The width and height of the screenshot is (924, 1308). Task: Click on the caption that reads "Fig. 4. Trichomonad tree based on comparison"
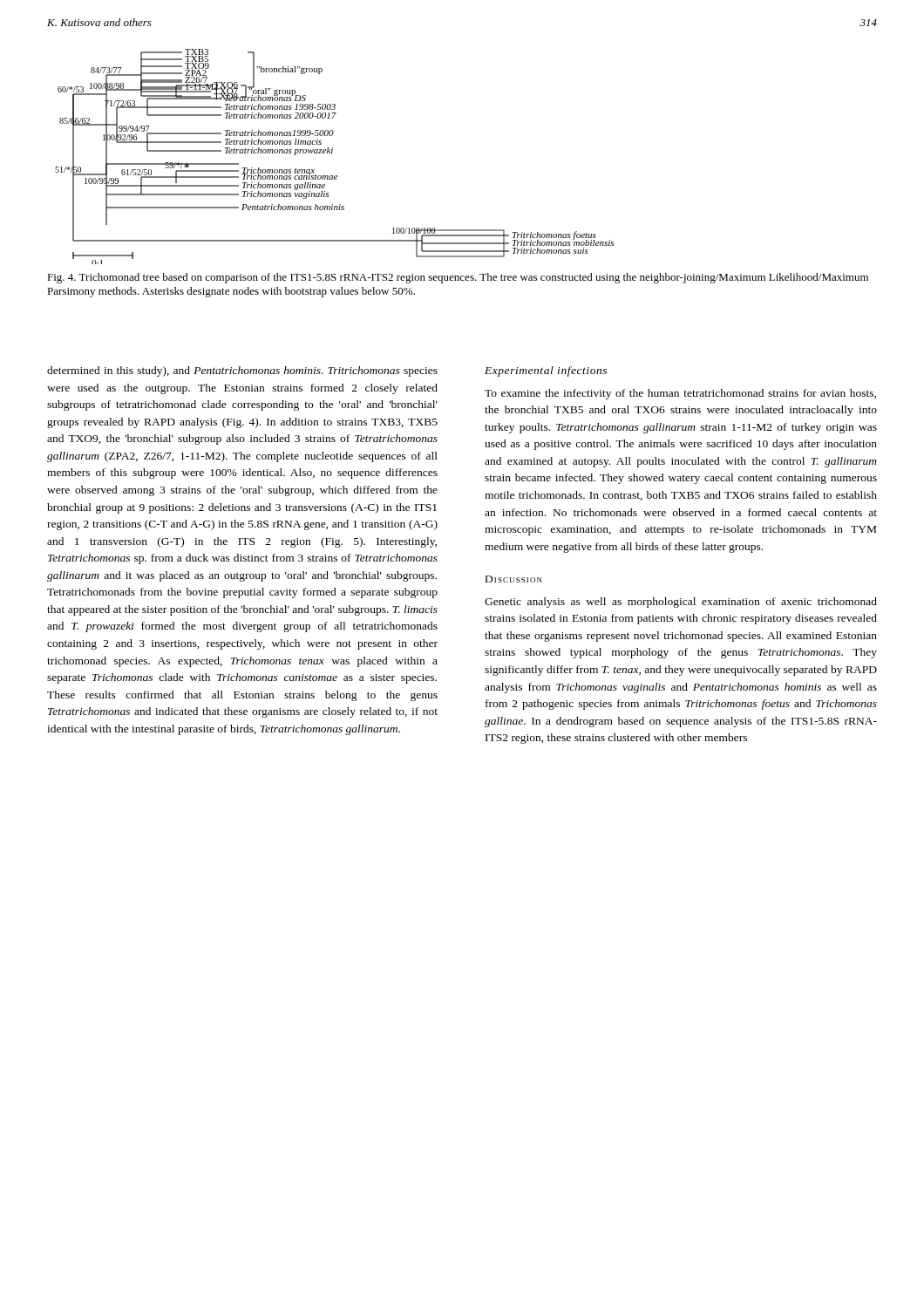pos(458,284)
